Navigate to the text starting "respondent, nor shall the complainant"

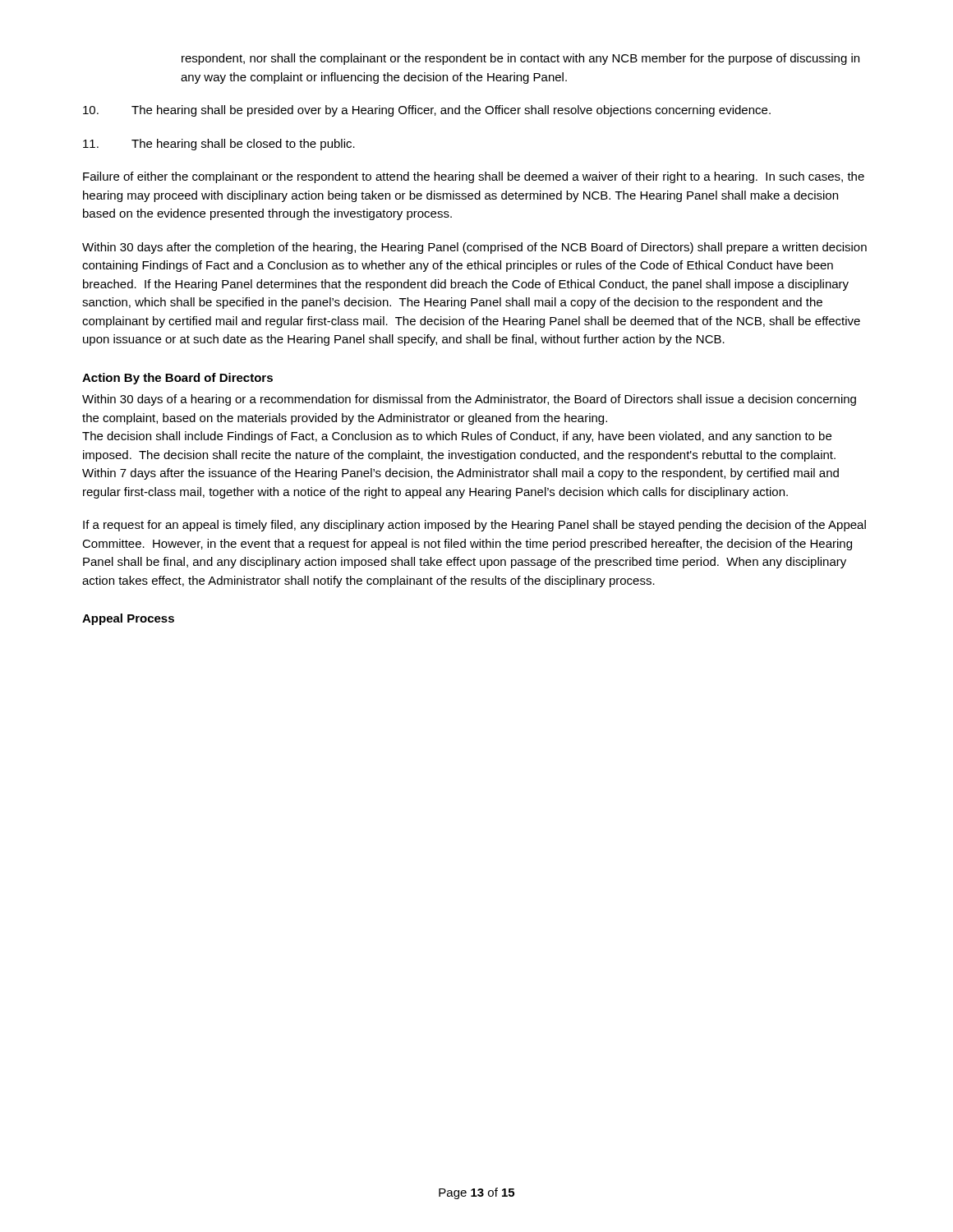[x=521, y=67]
